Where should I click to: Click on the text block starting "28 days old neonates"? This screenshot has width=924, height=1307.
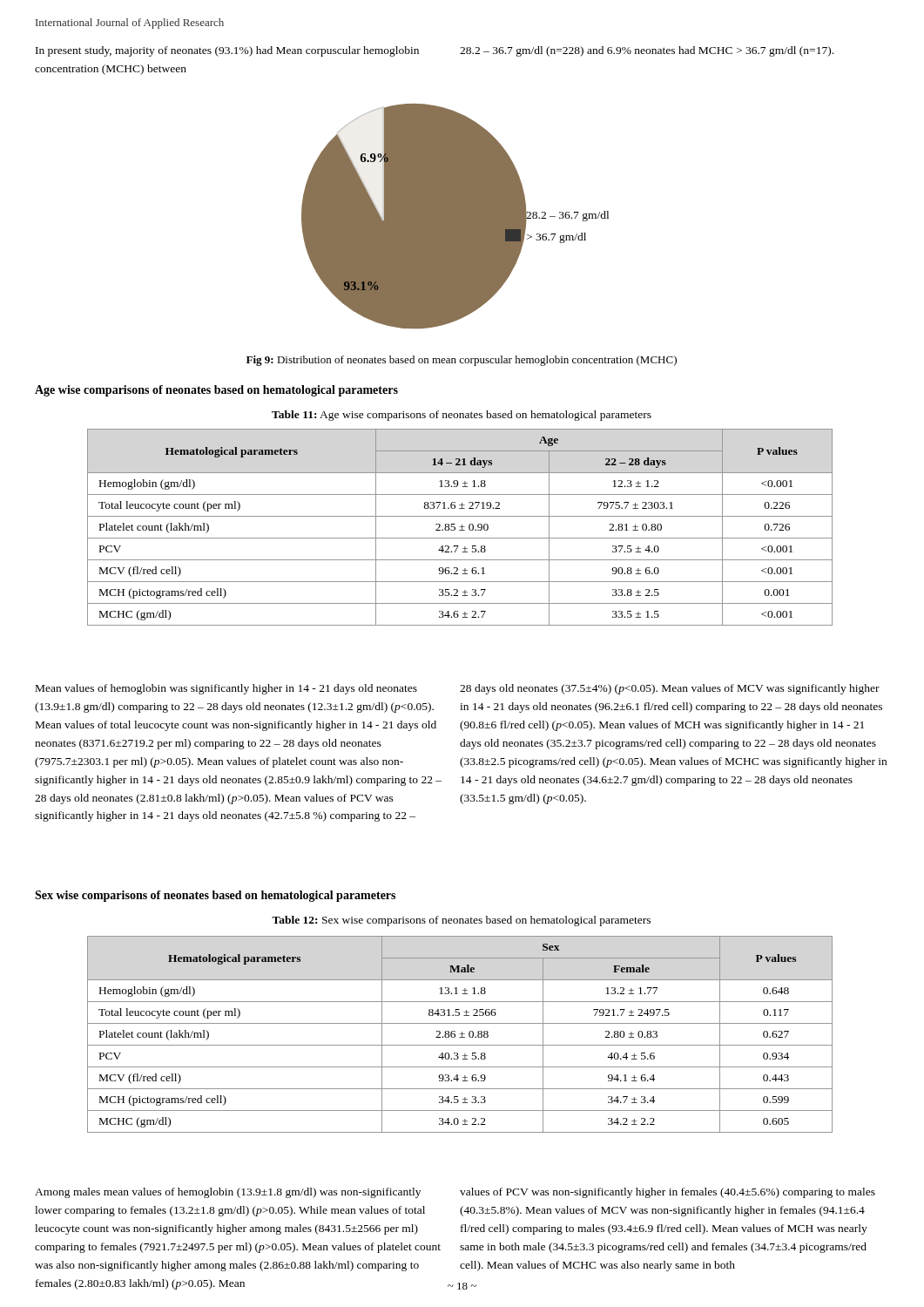click(674, 743)
